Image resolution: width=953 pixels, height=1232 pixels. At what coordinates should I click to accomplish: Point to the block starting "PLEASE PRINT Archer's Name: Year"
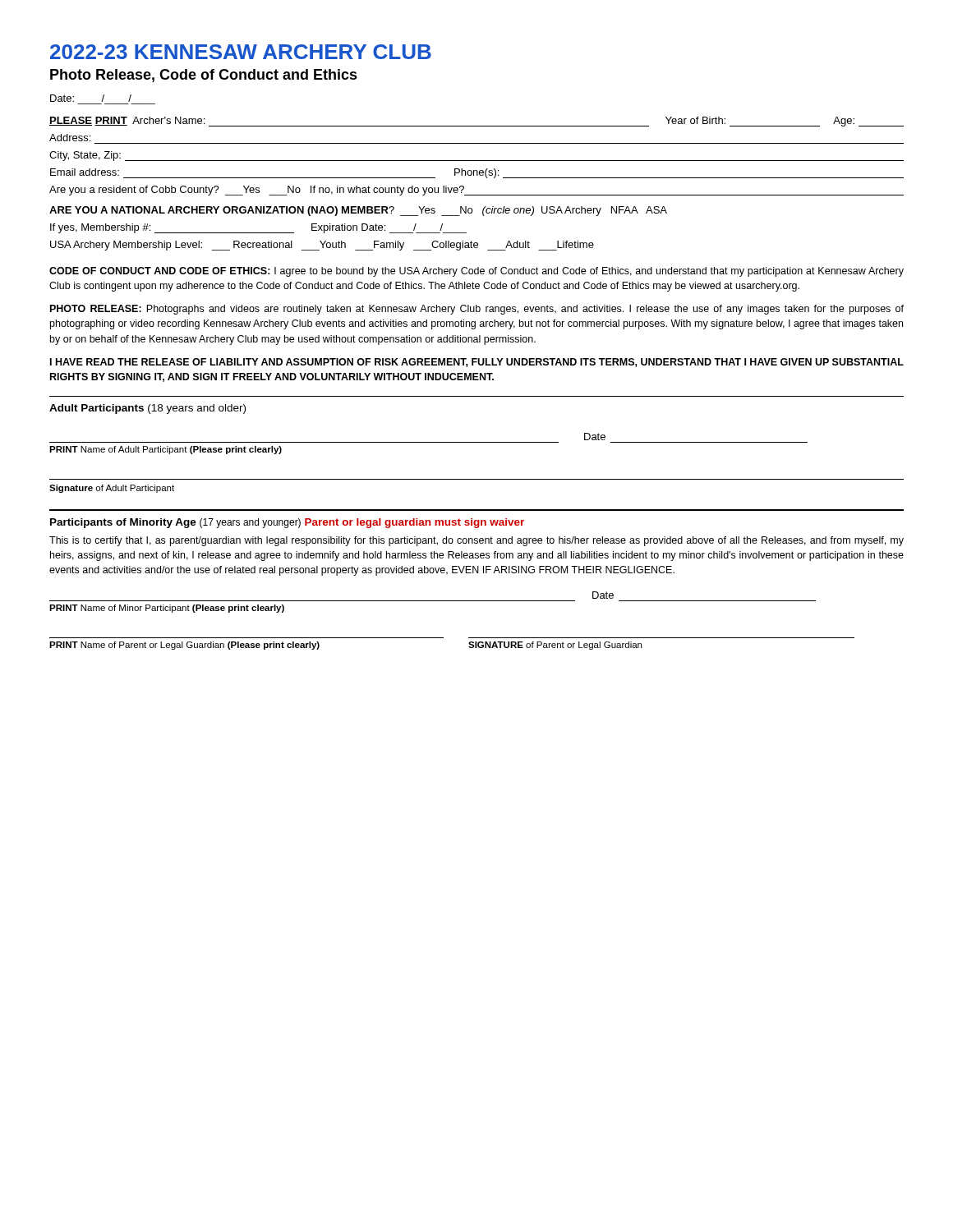pyautogui.click(x=476, y=120)
